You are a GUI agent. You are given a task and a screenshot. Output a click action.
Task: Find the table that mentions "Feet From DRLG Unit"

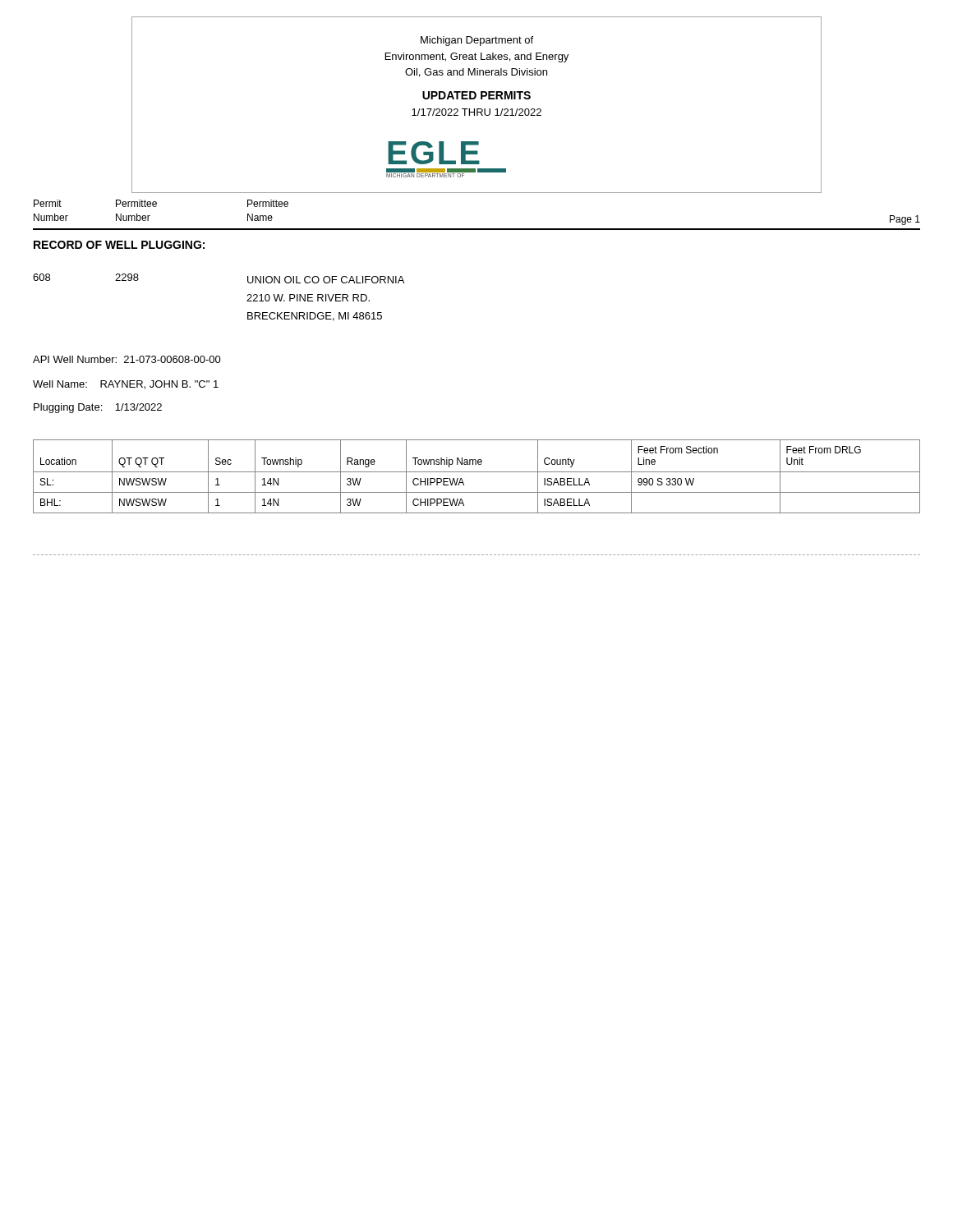pyautogui.click(x=476, y=476)
